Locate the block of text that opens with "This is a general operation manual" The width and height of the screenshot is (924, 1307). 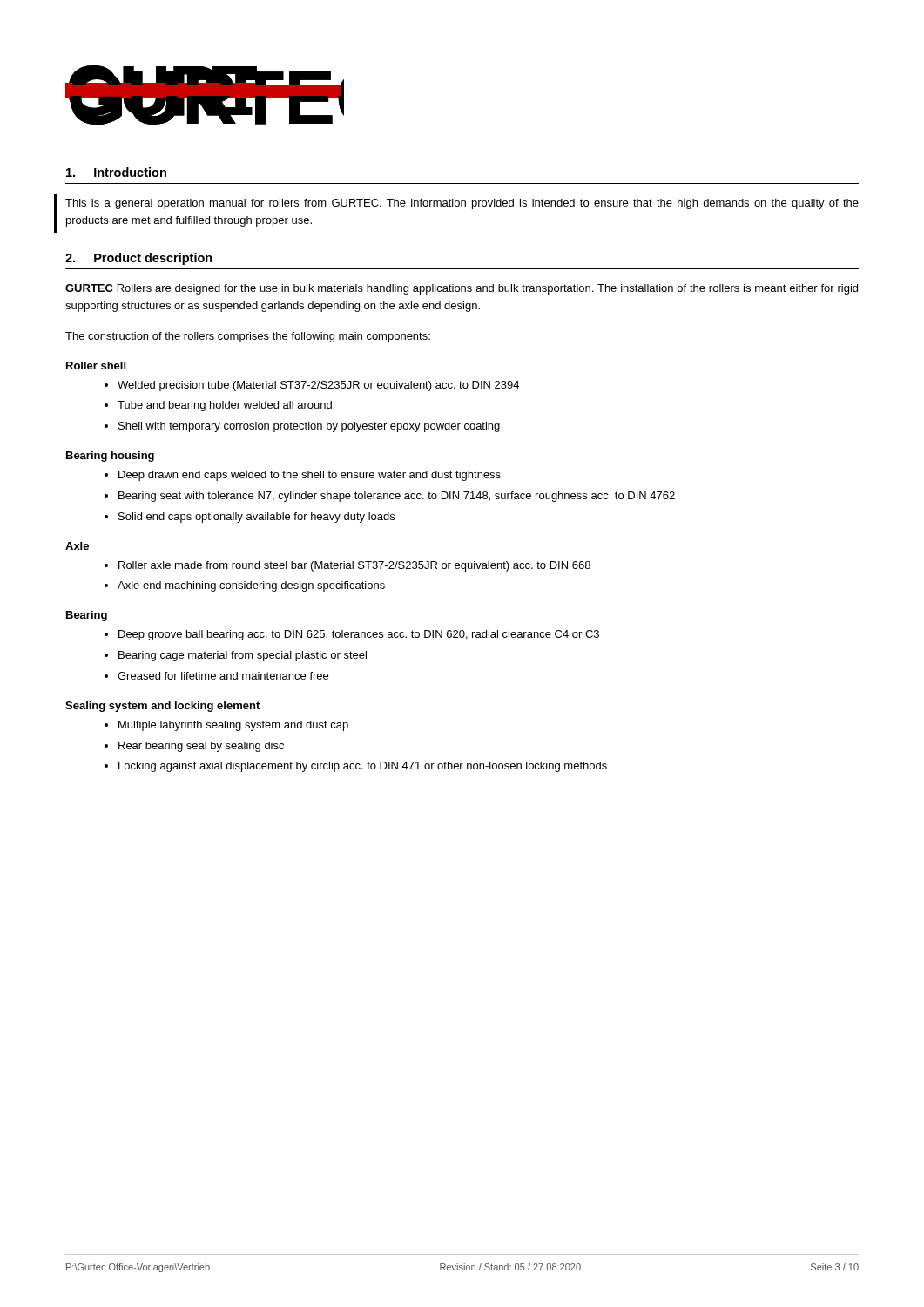pos(462,211)
